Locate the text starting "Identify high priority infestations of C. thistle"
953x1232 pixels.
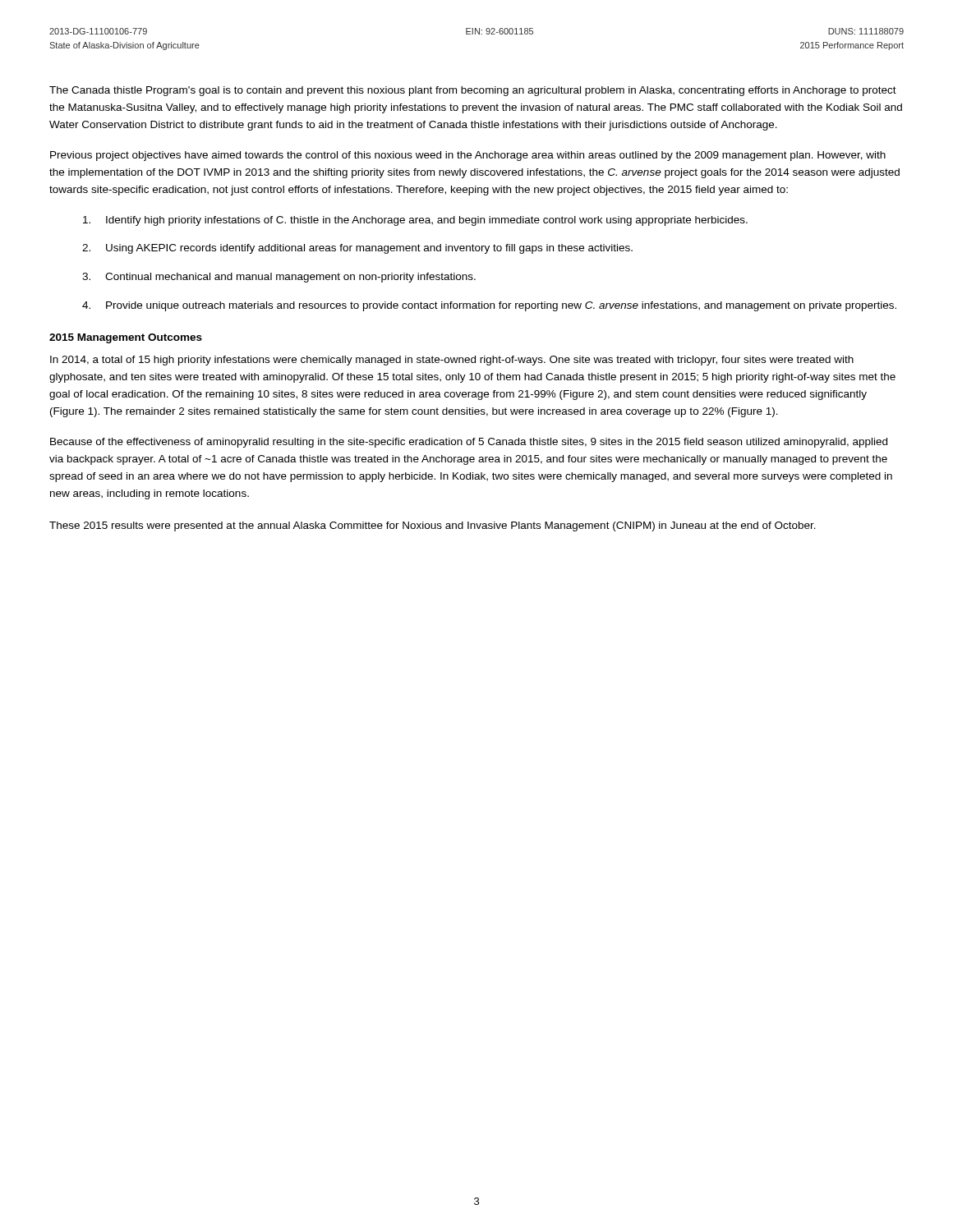(493, 220)
